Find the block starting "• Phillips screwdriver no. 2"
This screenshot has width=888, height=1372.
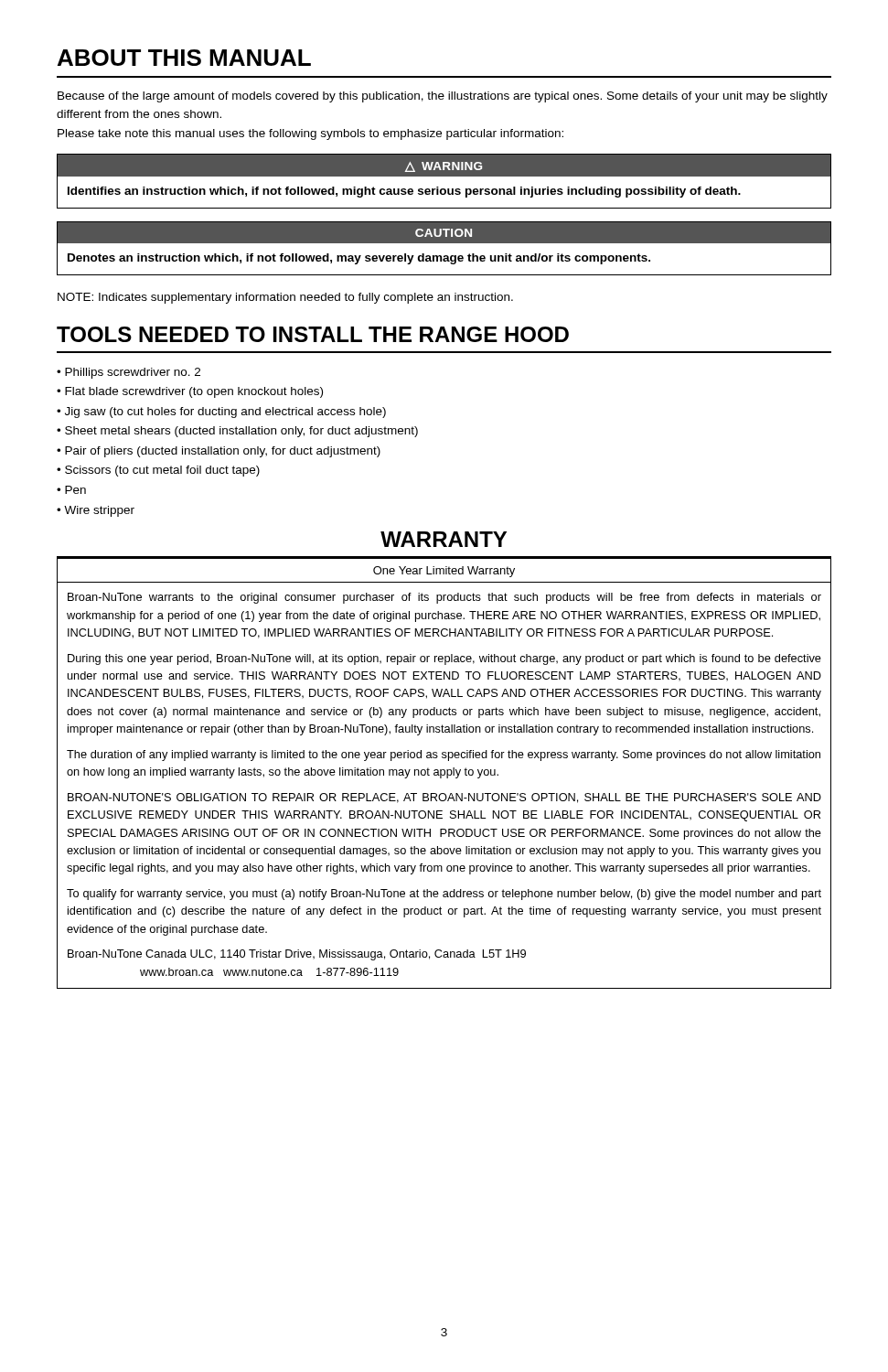(128, 373)
